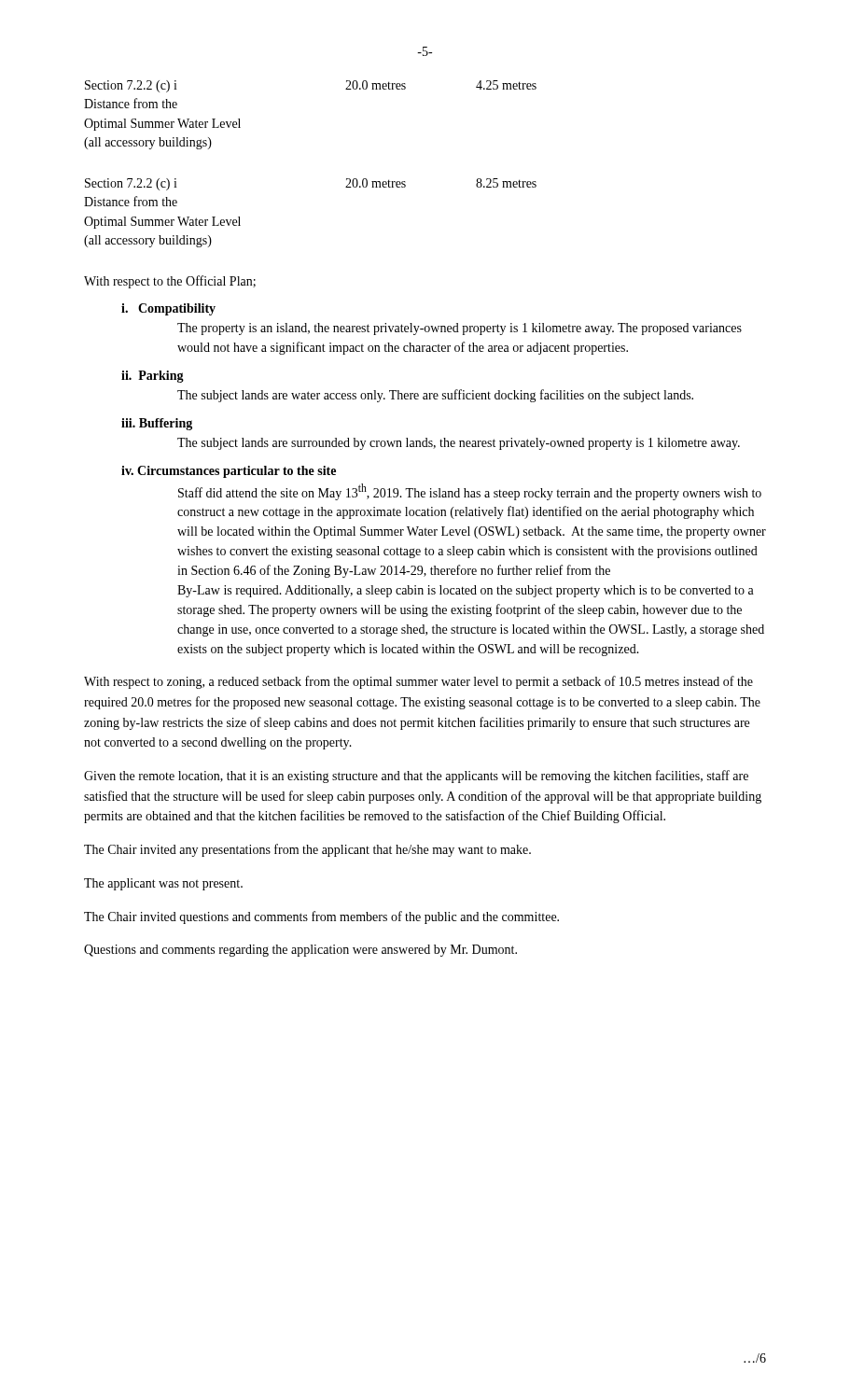Locate the table with the text "Section 7.2.2 (c) i"
This screenshot has width=850, height=1400.
point(425,166)
